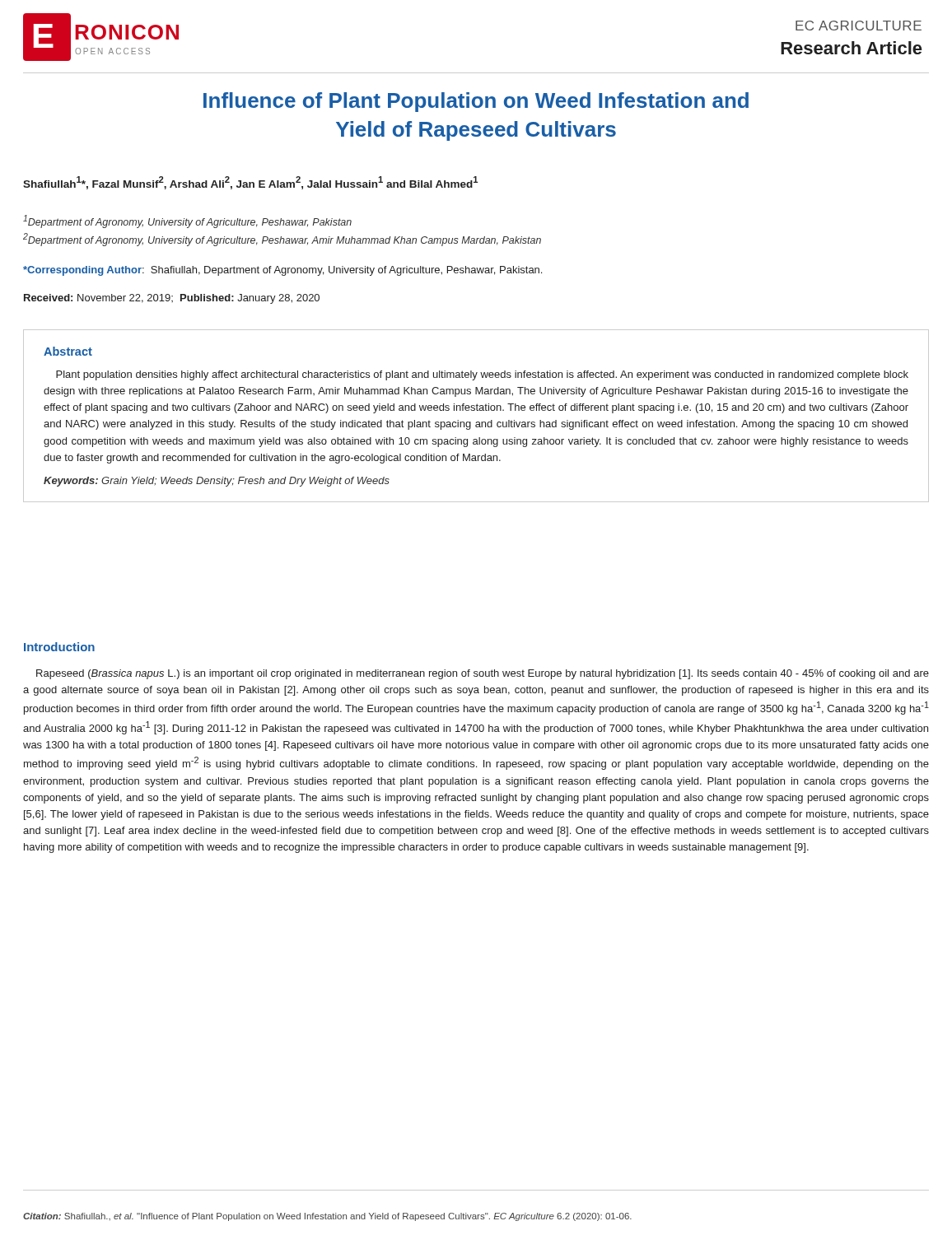Point to the region starting "Received: November 22,"

172,299
